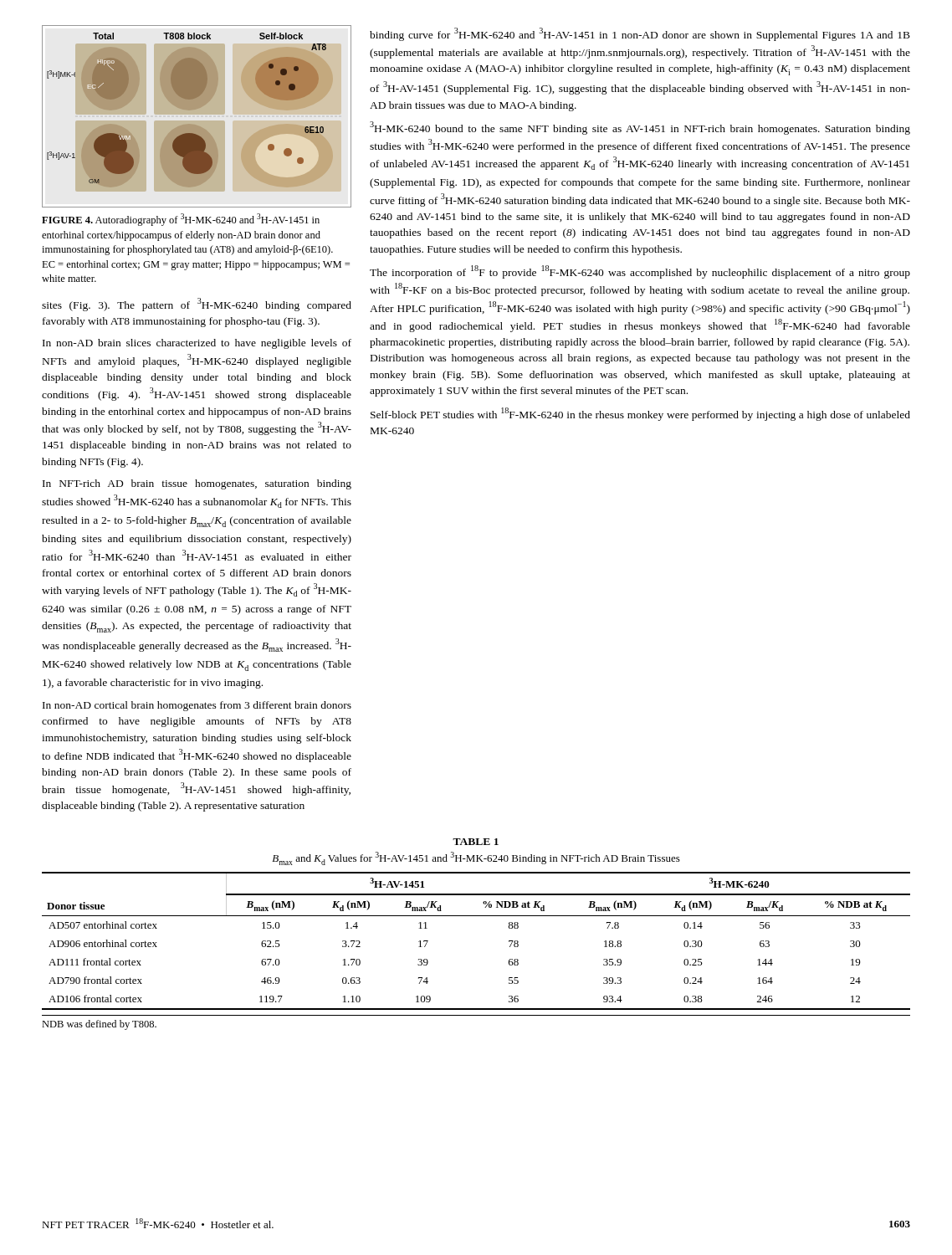Viewport: 952px width, 1255px height.
Task: Click on the table containing "AD906 entorhinal cortex"
Action: point(476,940)
